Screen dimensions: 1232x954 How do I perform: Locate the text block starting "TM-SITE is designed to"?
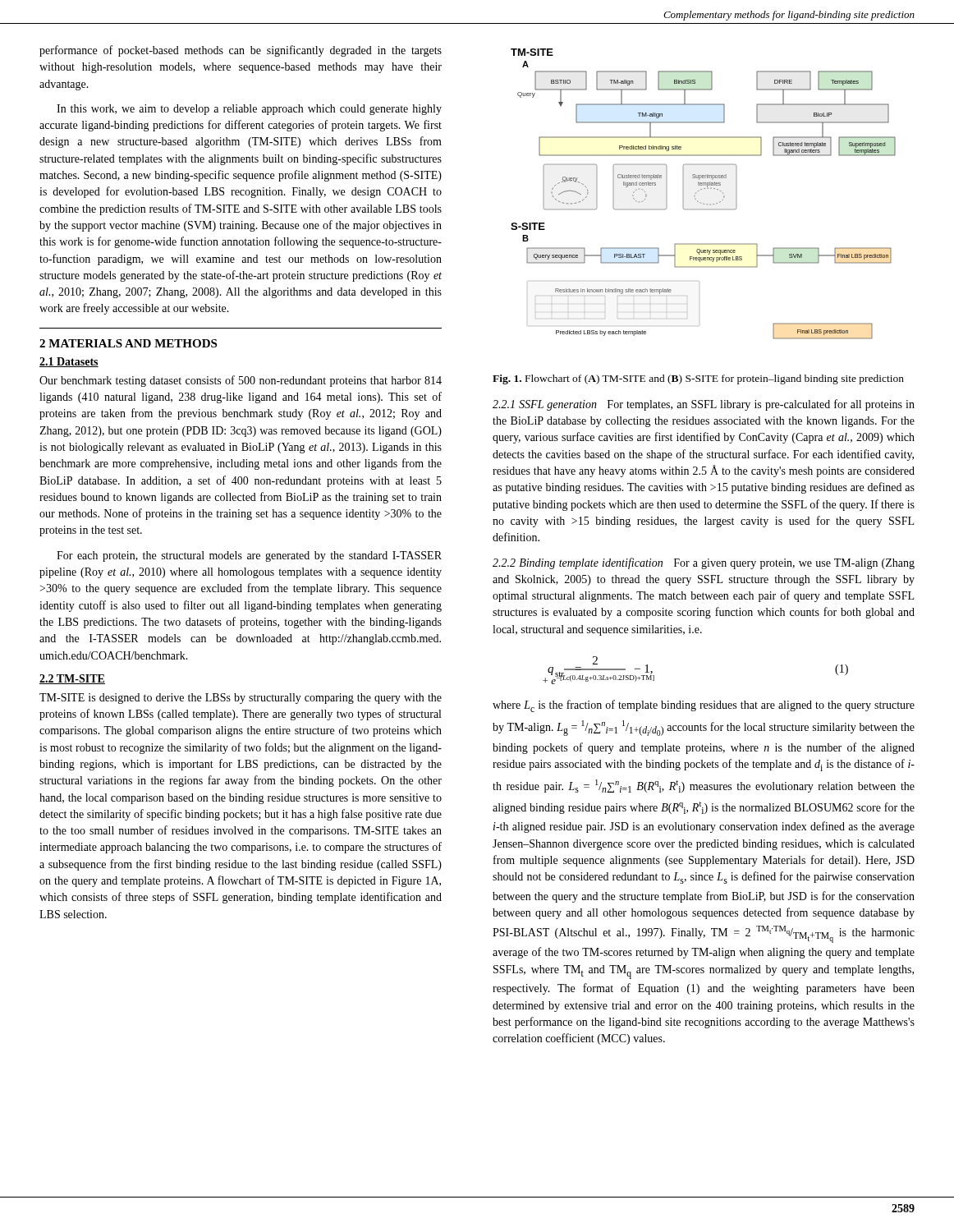241,806
